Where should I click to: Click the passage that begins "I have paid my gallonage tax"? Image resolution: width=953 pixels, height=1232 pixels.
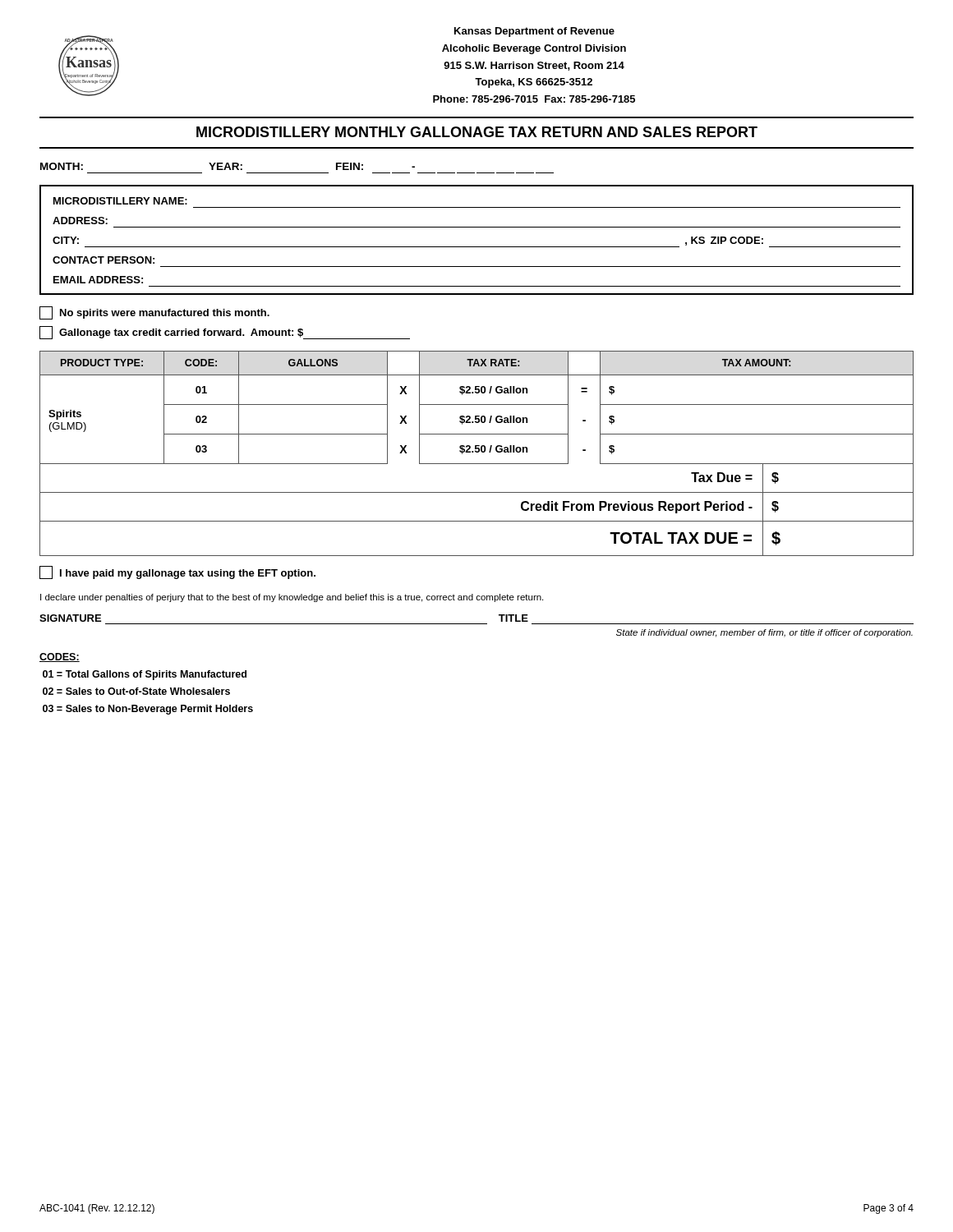coord(178,573)
